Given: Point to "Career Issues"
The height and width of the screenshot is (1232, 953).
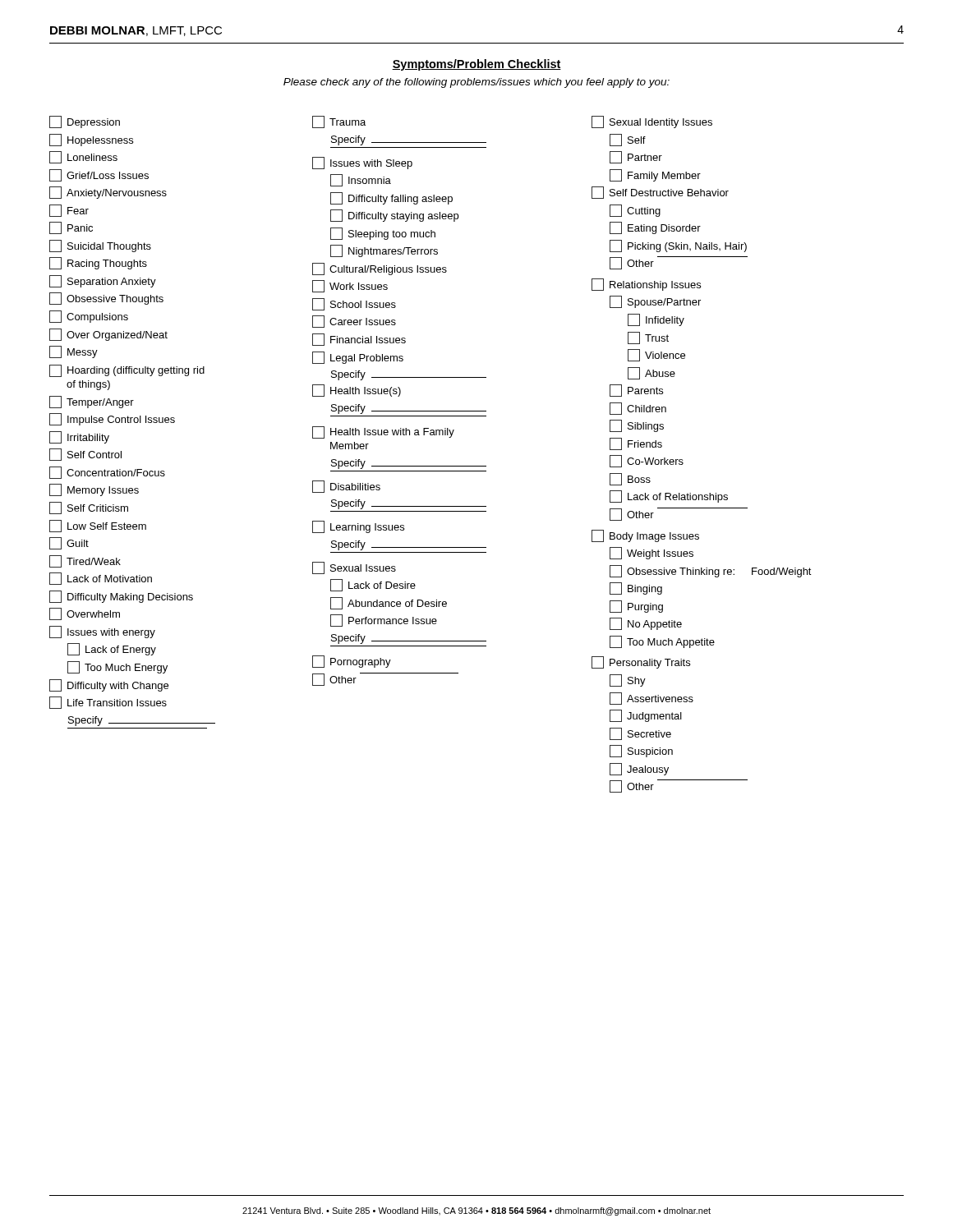Looking at the screenshot, I should coord(354,322).
